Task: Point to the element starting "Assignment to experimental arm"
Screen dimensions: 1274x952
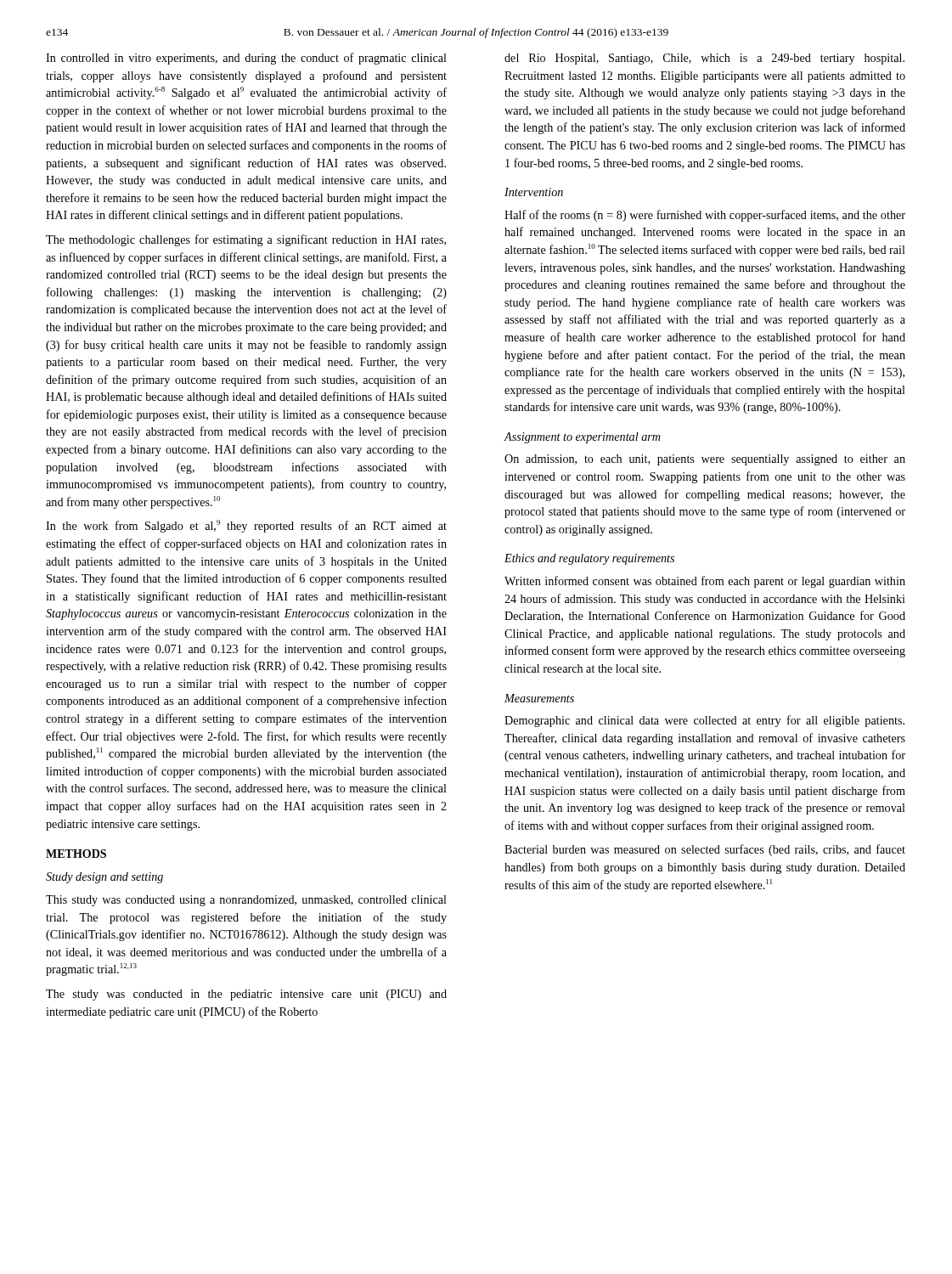Action: pyautogui.click(x=583, y=436)
